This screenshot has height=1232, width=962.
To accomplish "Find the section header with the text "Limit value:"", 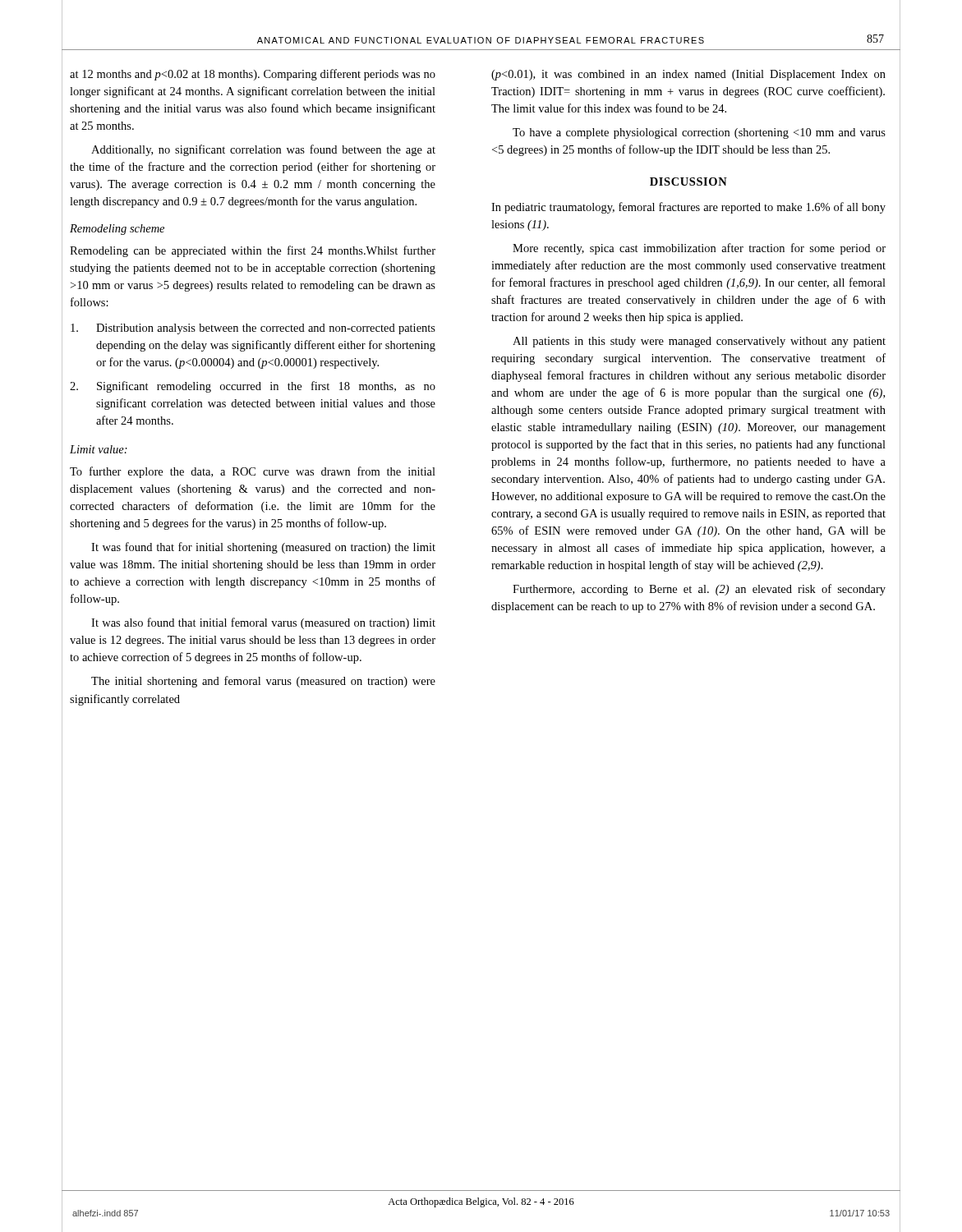I will click(x=99, y=449).
